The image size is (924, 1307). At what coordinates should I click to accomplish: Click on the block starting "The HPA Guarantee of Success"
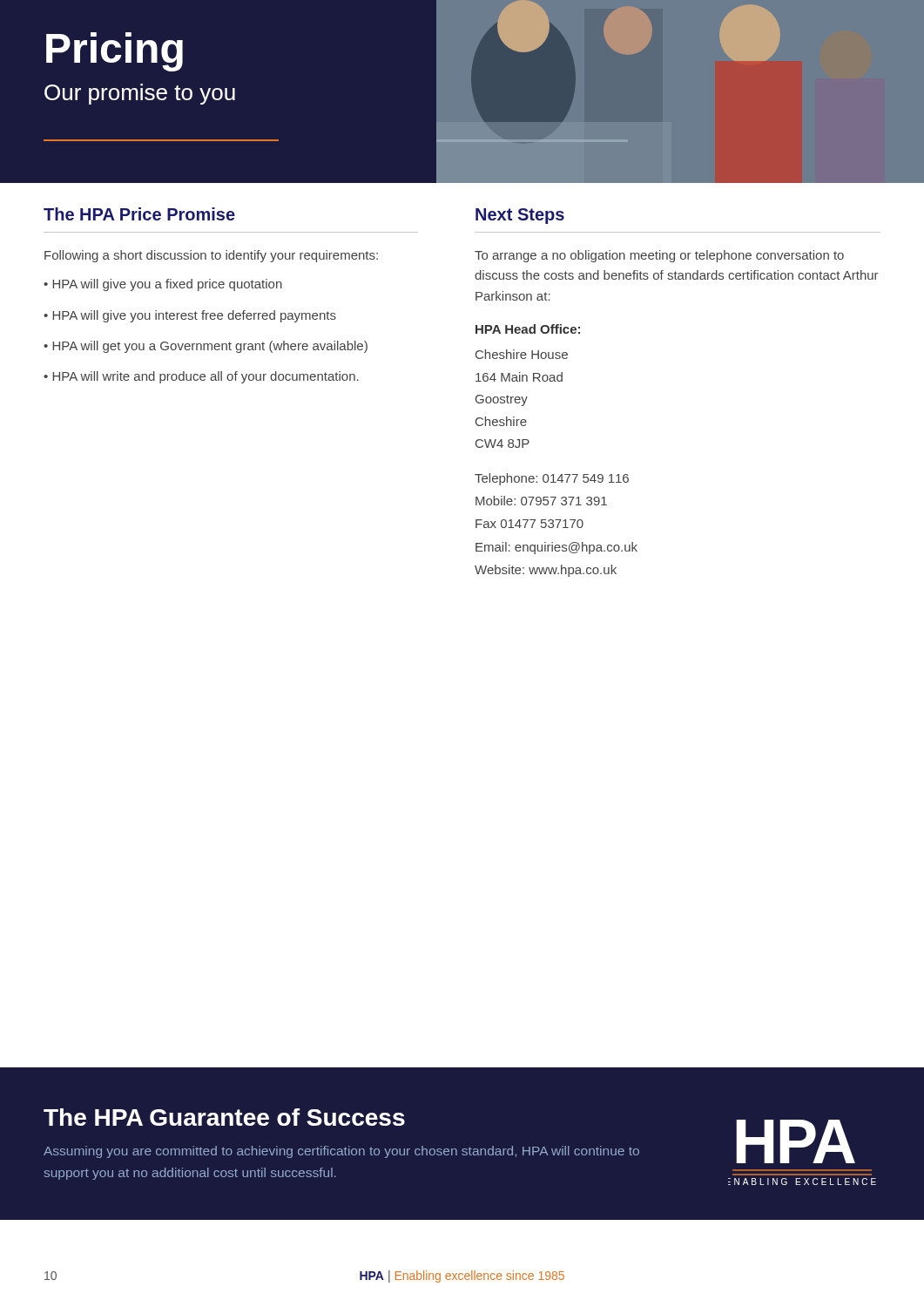point(462,1144)
